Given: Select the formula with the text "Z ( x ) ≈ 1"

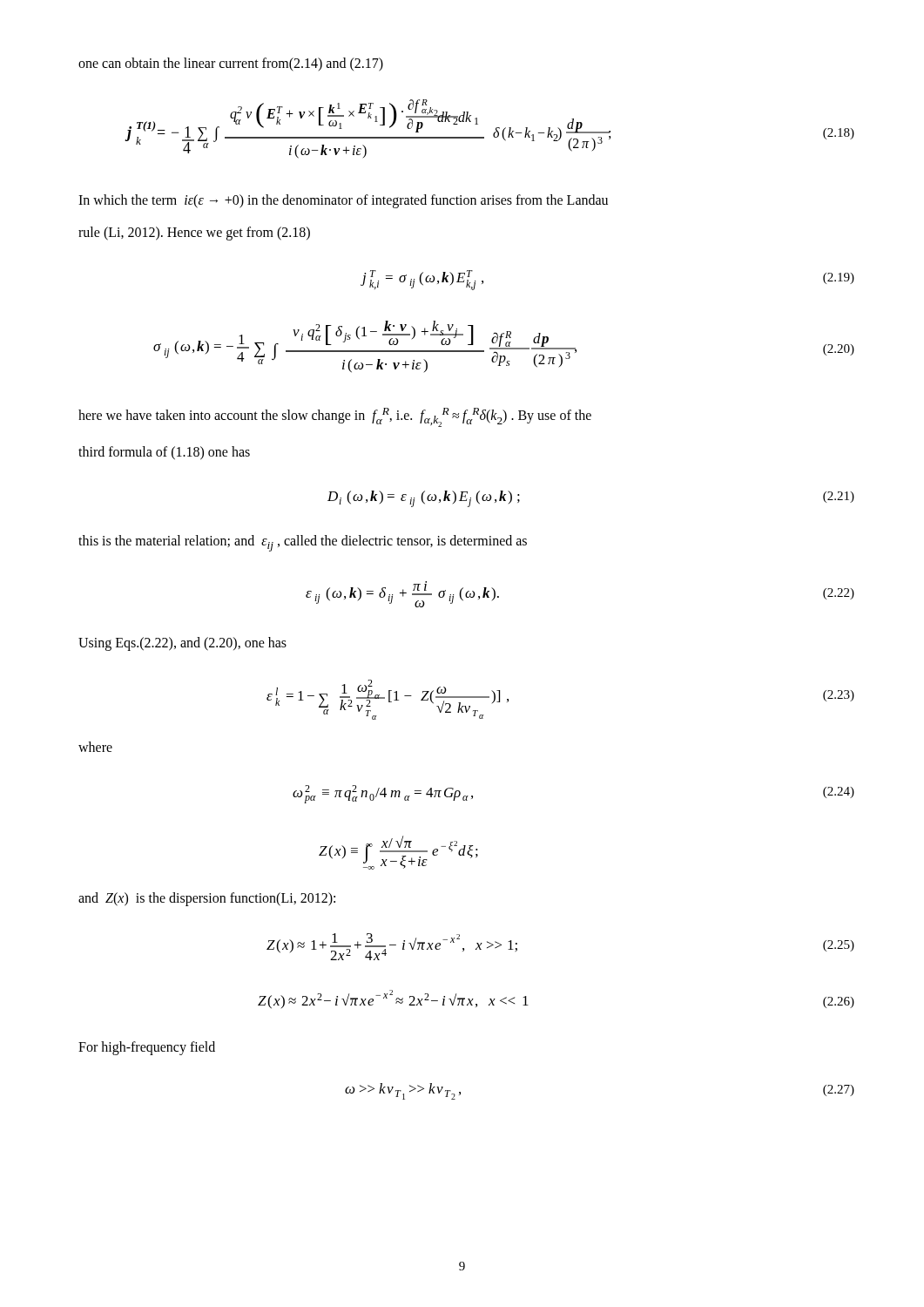Looking at the screenshot, I should pyautogui.click(x=376, y=947).
